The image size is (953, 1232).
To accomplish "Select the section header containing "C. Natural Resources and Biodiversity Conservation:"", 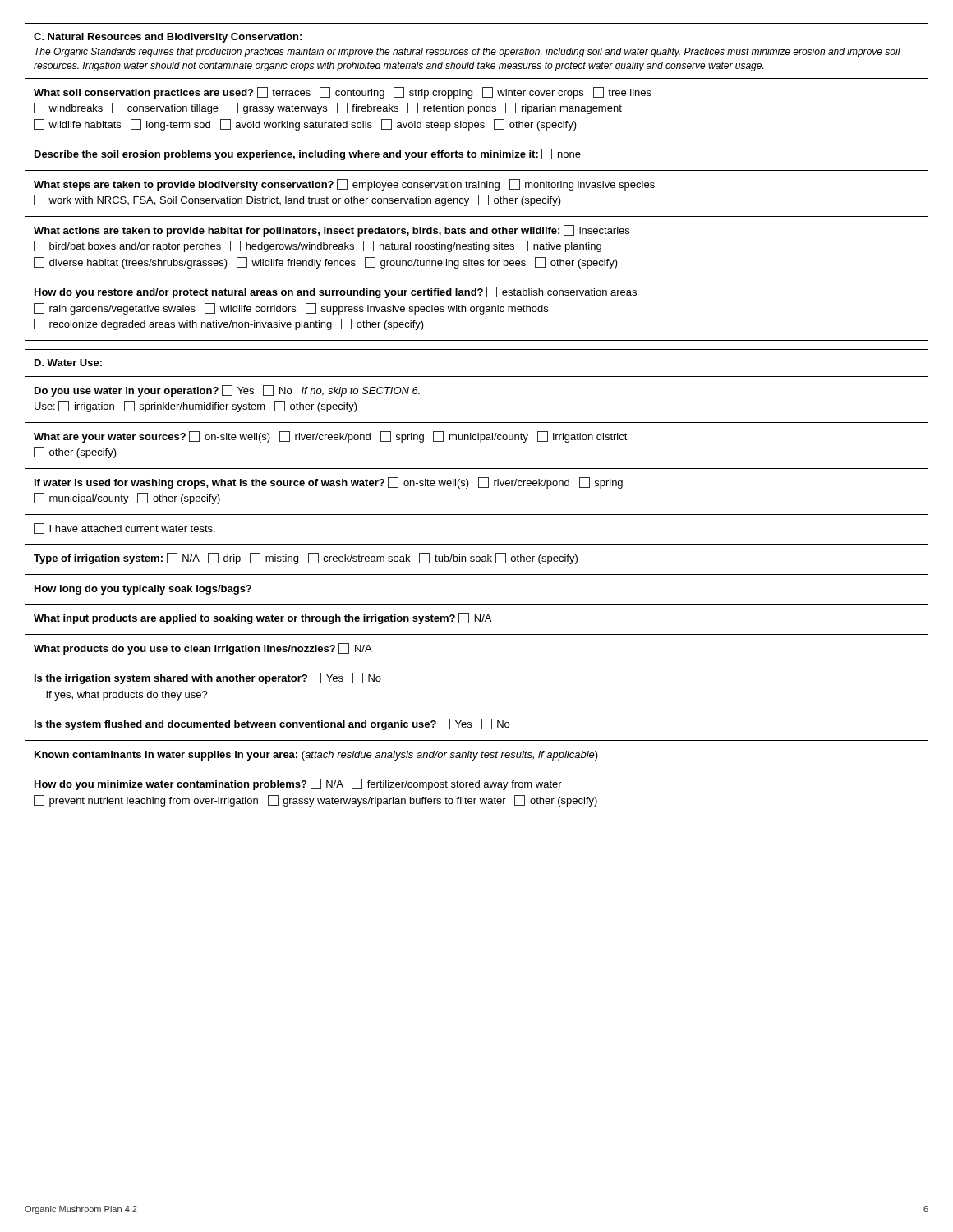I will [x=476, y=182].
